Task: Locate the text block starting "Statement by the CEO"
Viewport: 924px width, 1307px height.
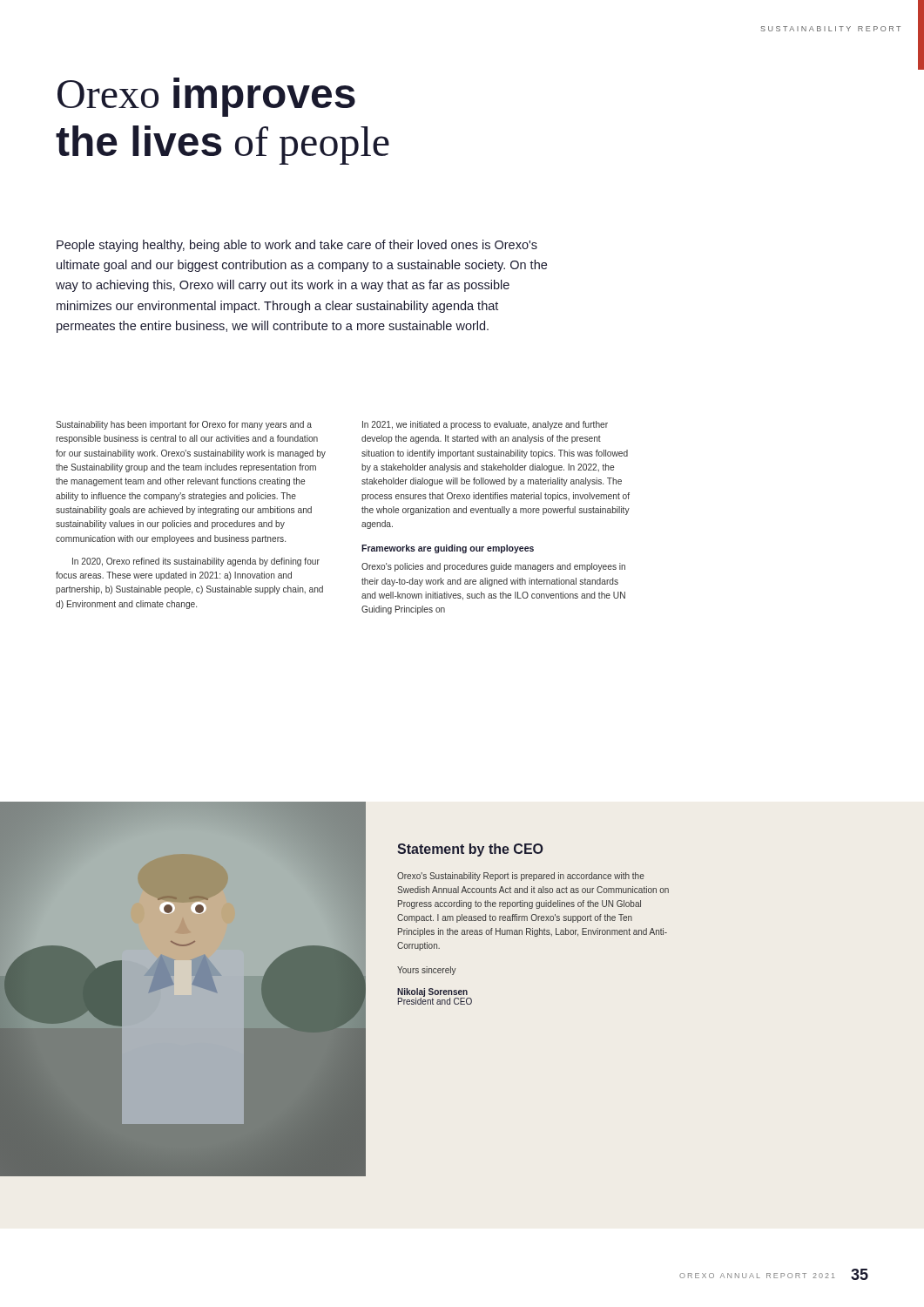Action: [470, 849]
